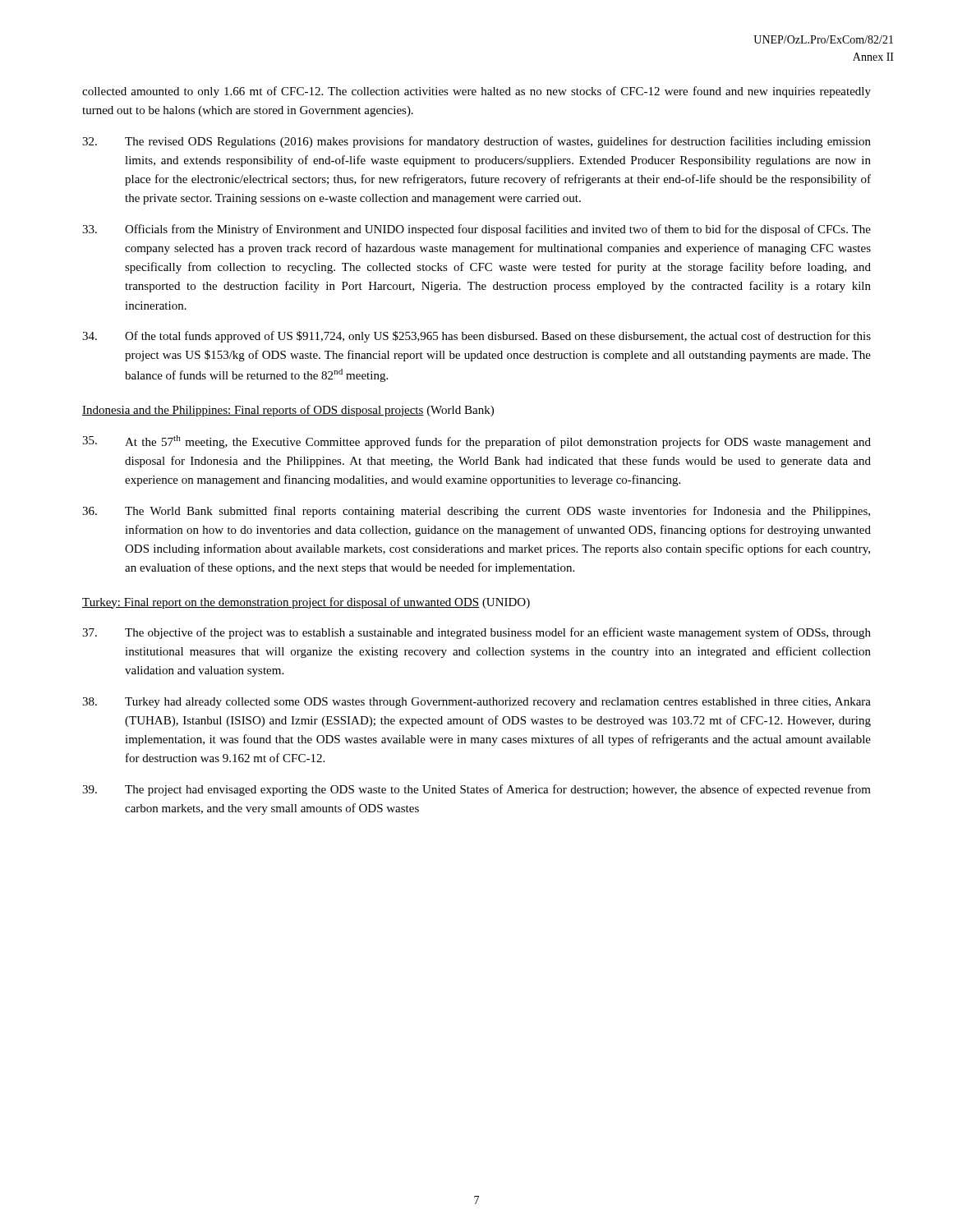The width and height of the screenshot is (953, 1232).
Task: Find the text block containing "The objective of the project was to"
Action: click(x=476, y=652)
